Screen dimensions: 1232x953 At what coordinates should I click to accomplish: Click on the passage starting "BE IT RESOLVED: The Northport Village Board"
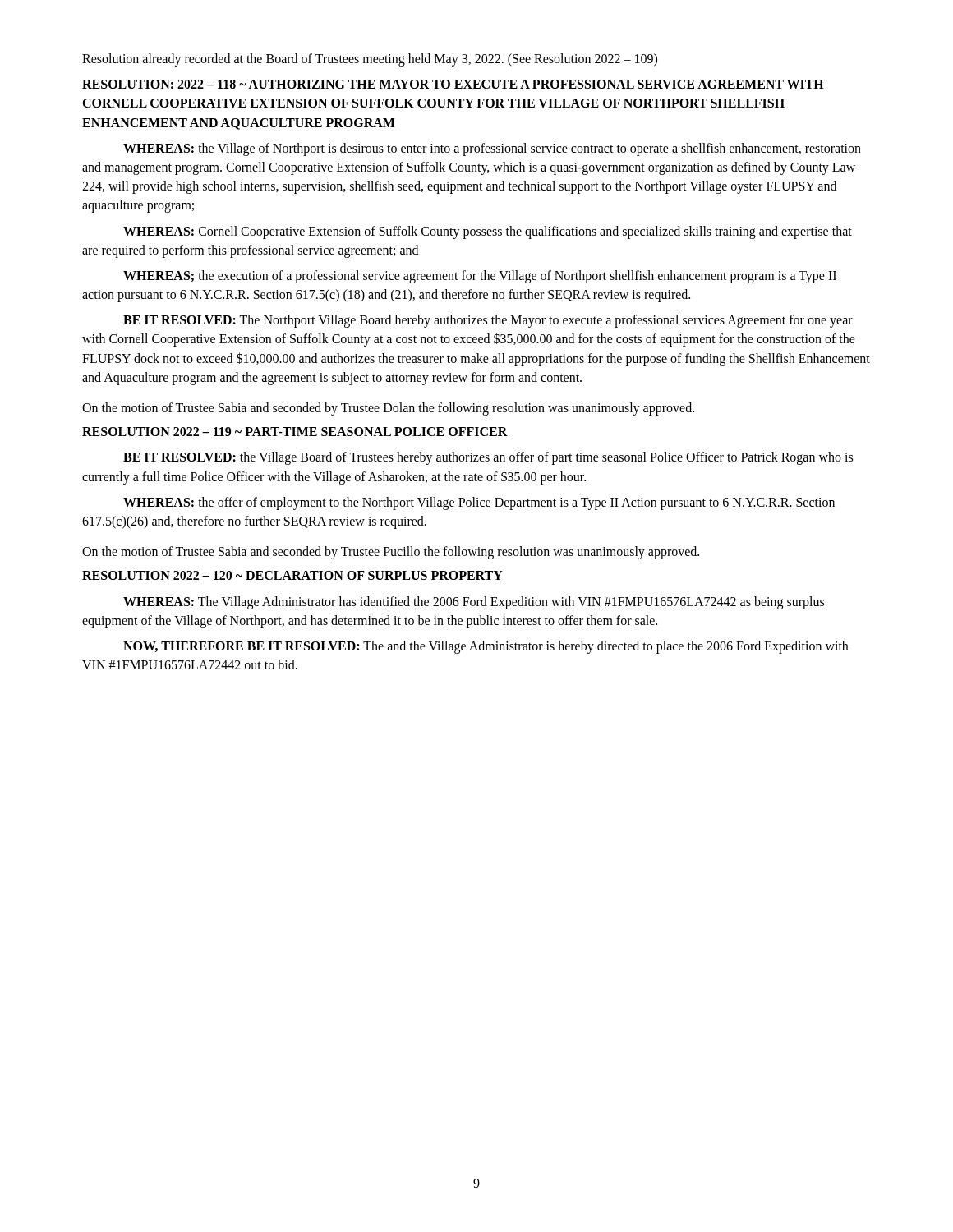pyautogui.click(x=476, y=349)
